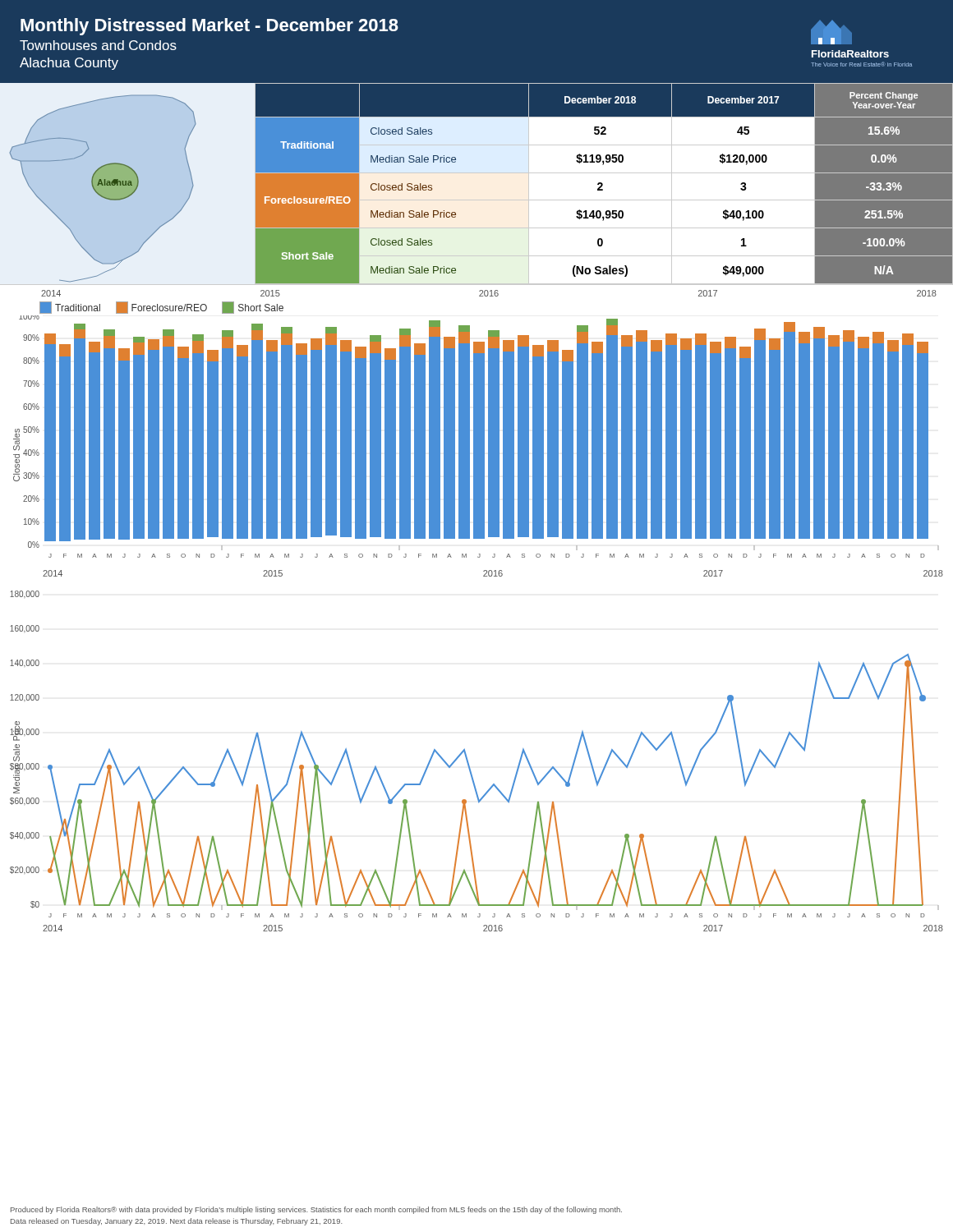Locate the title that opens with "Monthly Distressed Market"

[x=157, y=43]
